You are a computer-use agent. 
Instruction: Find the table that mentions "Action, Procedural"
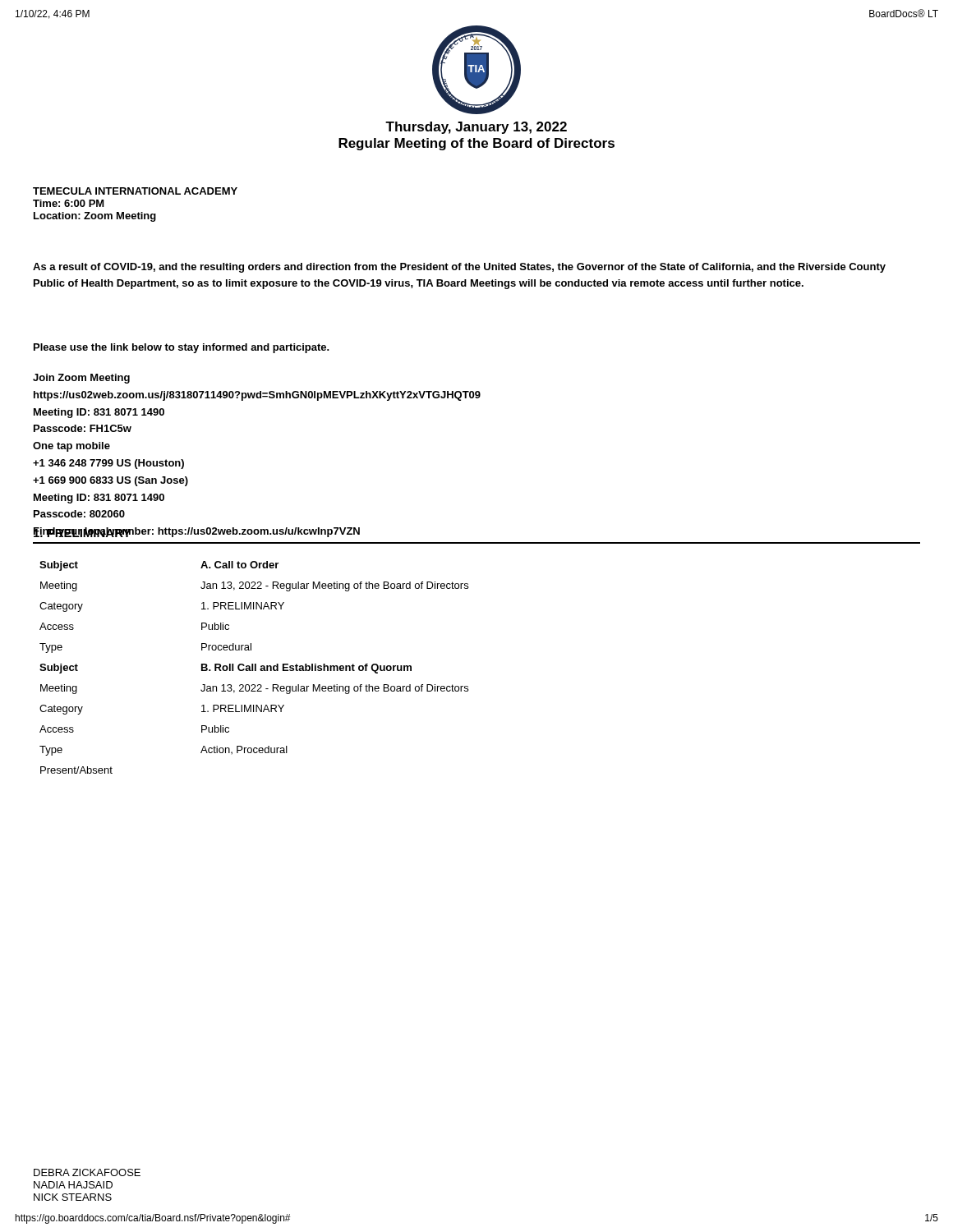coord(476,667)
